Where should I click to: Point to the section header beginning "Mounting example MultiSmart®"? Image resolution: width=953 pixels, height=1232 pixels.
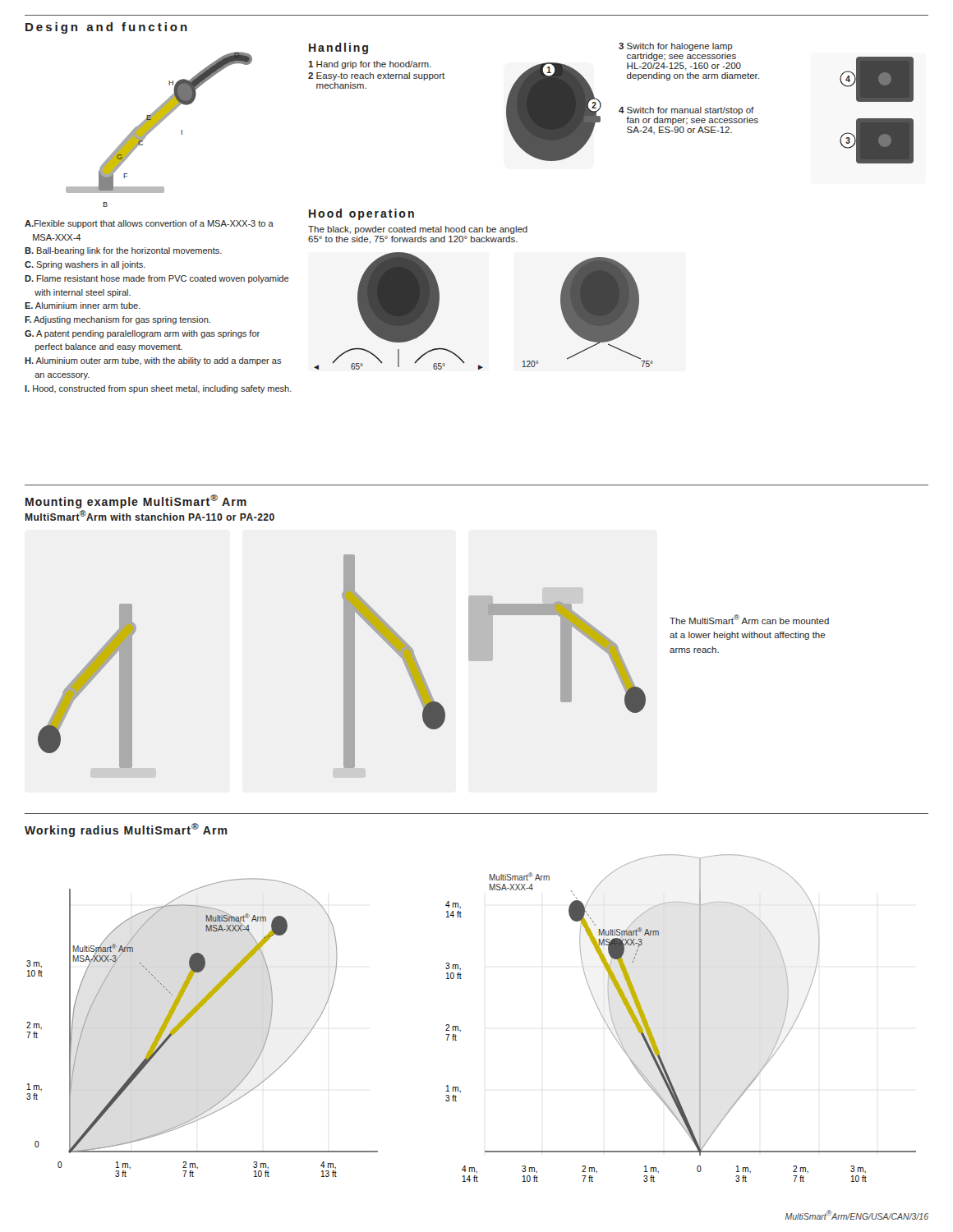(136, 500)
